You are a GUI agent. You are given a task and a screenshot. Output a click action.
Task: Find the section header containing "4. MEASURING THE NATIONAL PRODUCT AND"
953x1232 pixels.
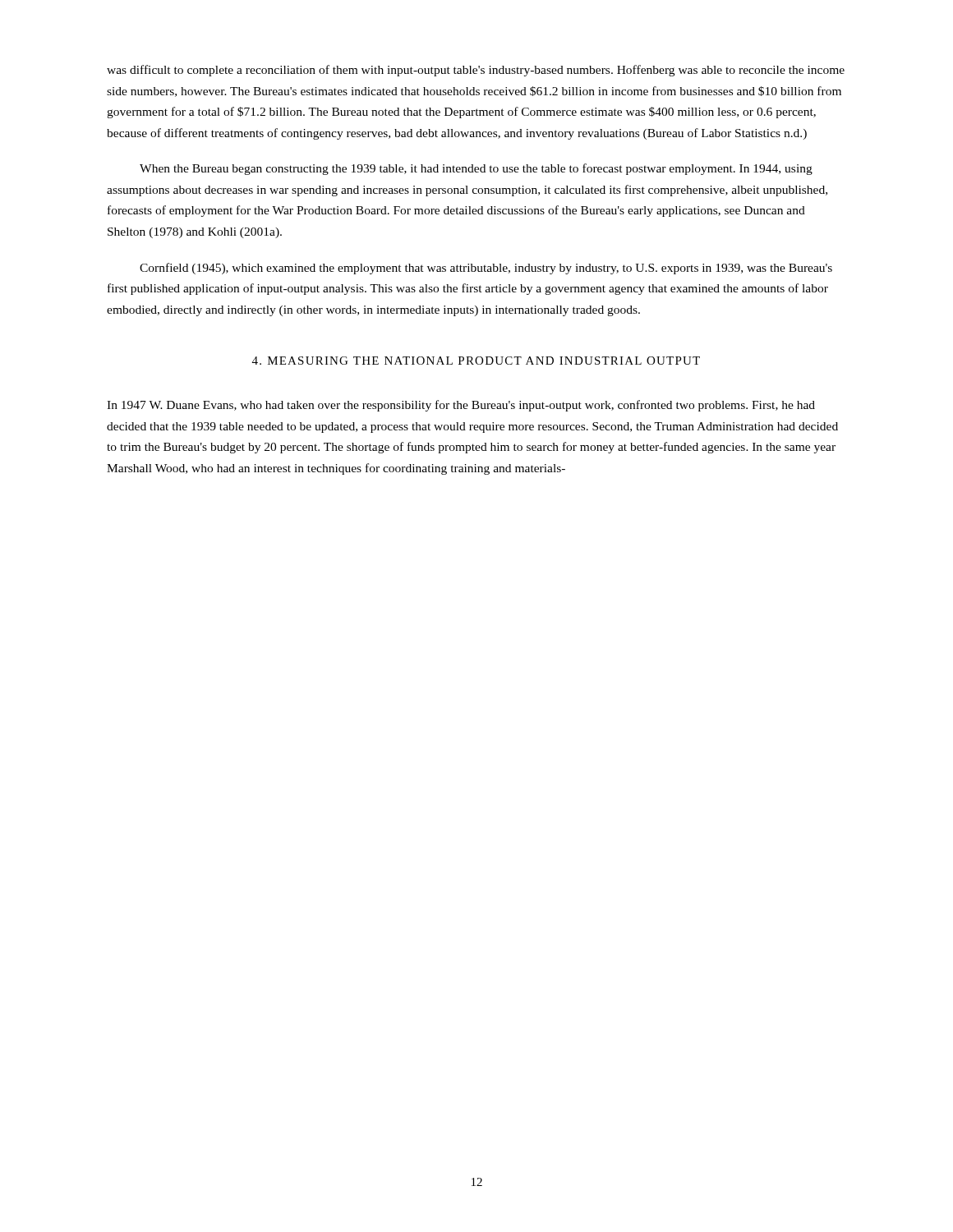pyautogui.click(x=476, y=361)
